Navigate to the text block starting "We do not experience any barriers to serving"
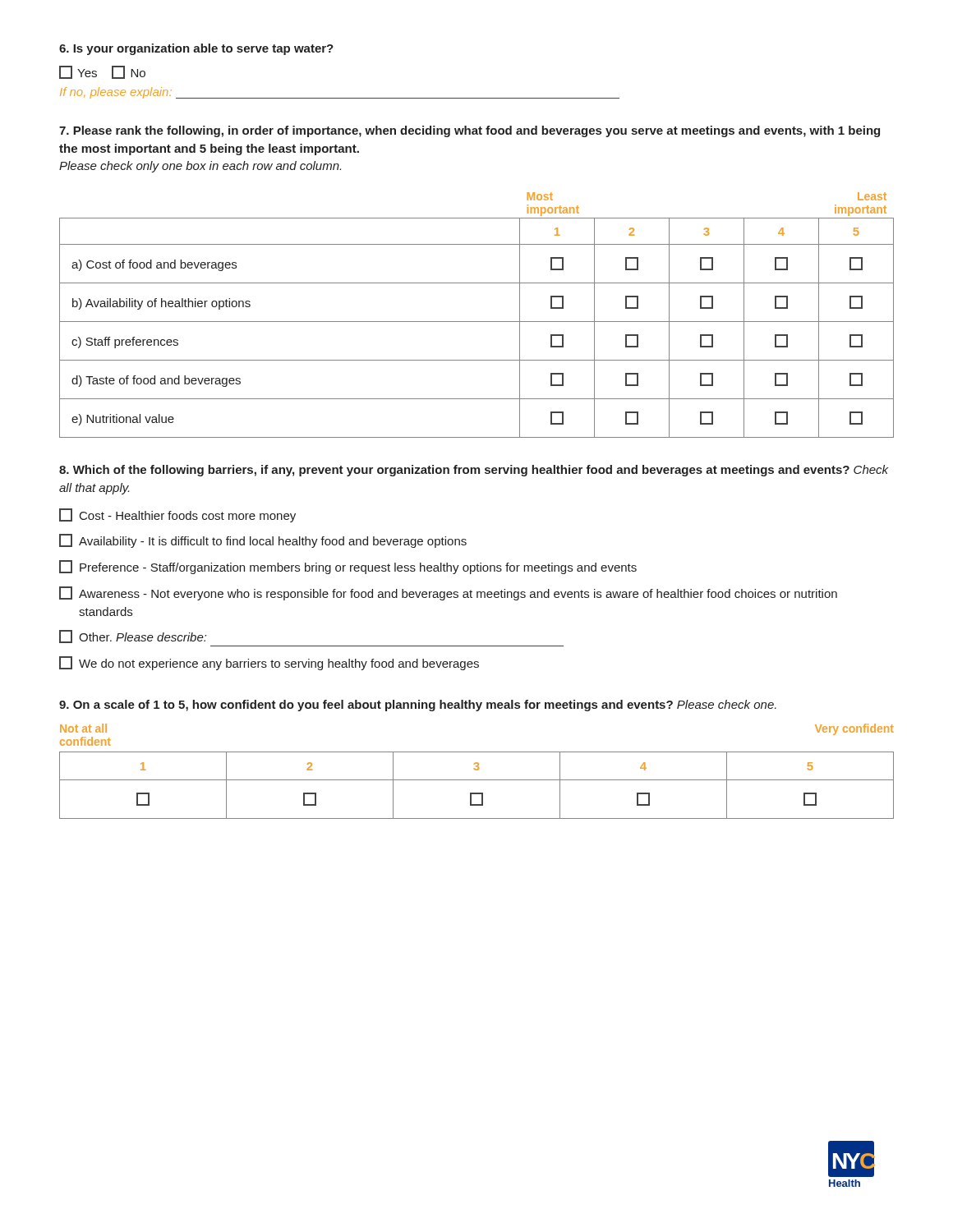The image size is (953, 1232). coord(269,663)
